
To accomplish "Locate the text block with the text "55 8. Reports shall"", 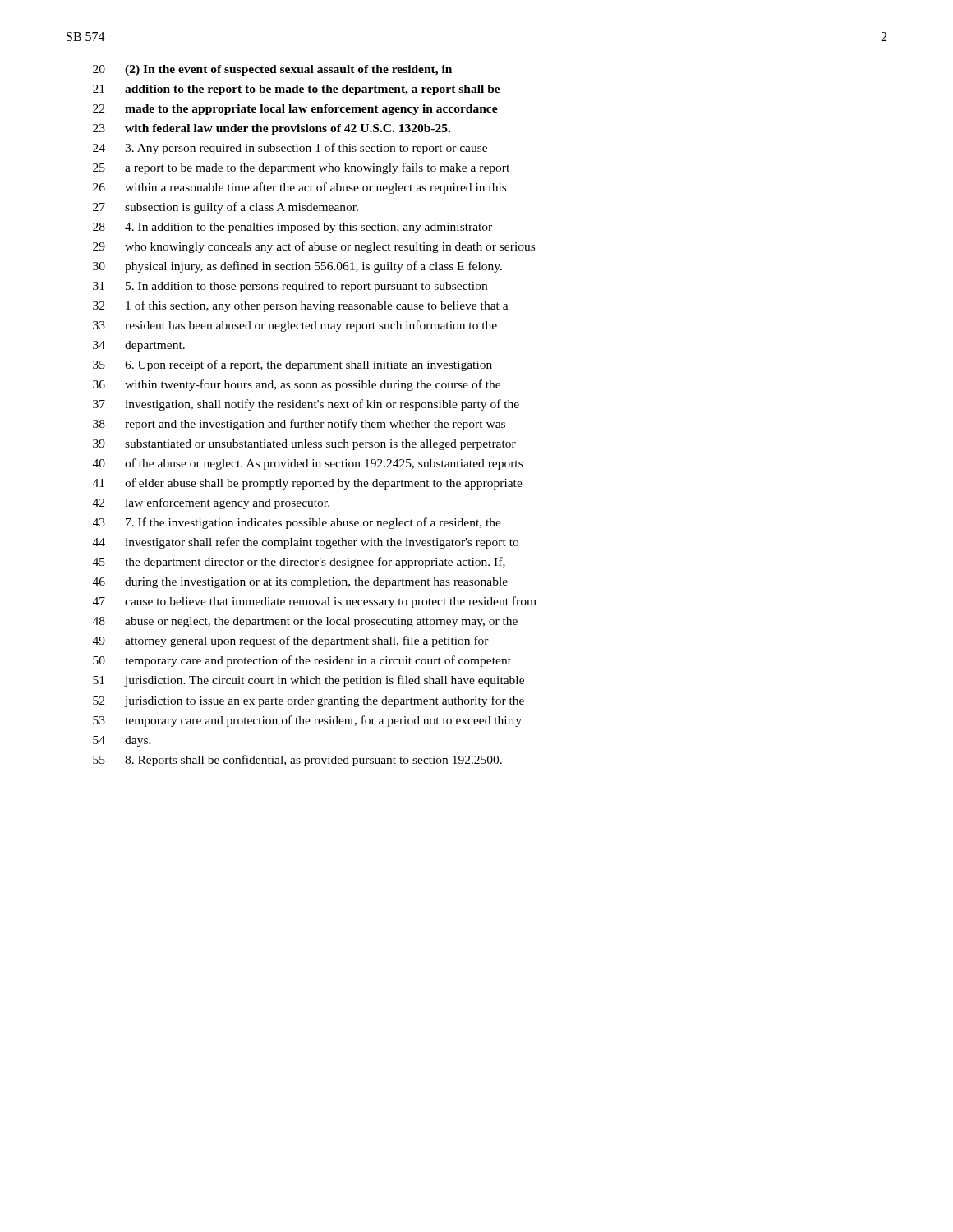I will (476, 759).
